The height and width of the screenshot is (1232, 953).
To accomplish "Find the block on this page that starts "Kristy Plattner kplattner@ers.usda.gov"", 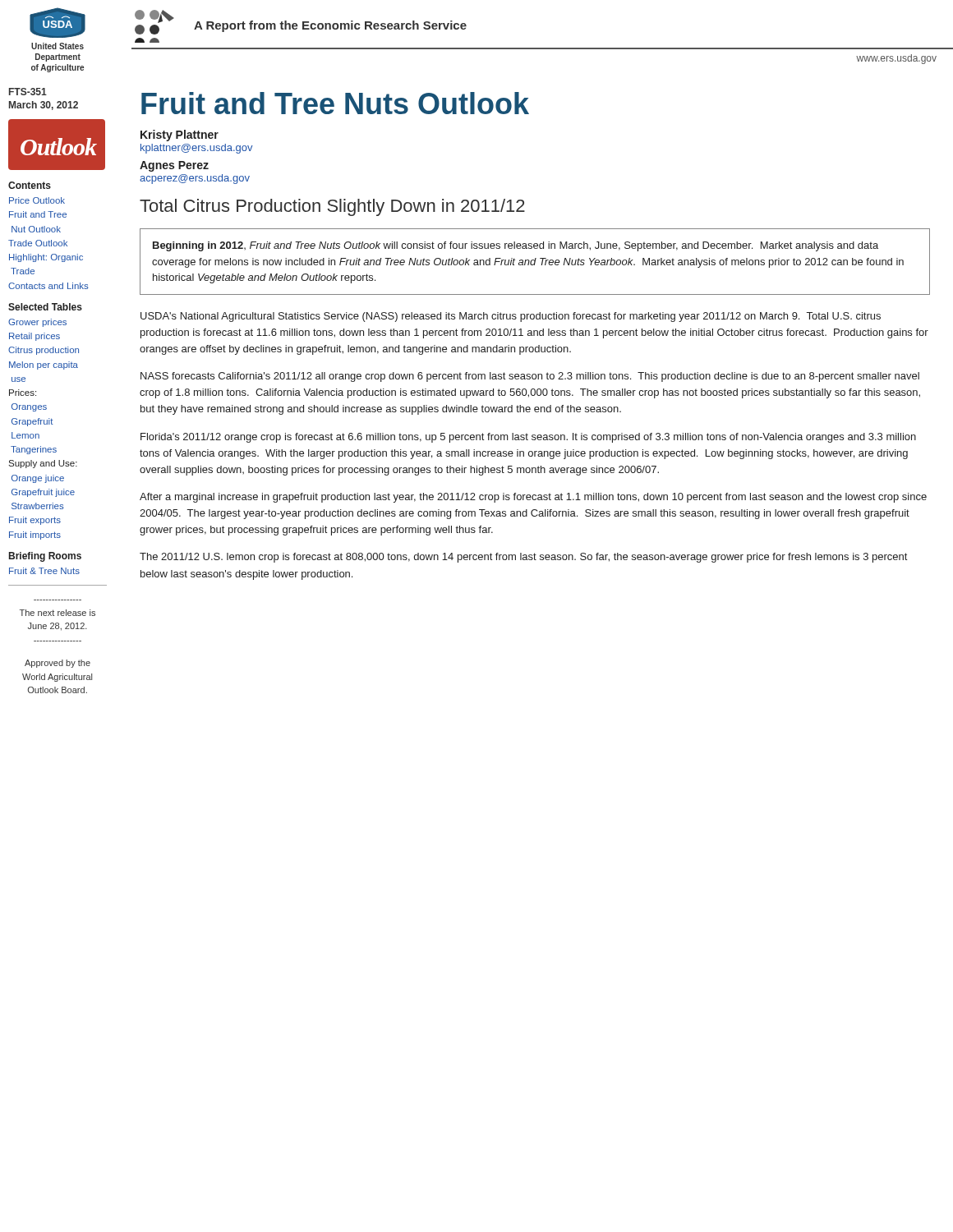I will point(180,136).
